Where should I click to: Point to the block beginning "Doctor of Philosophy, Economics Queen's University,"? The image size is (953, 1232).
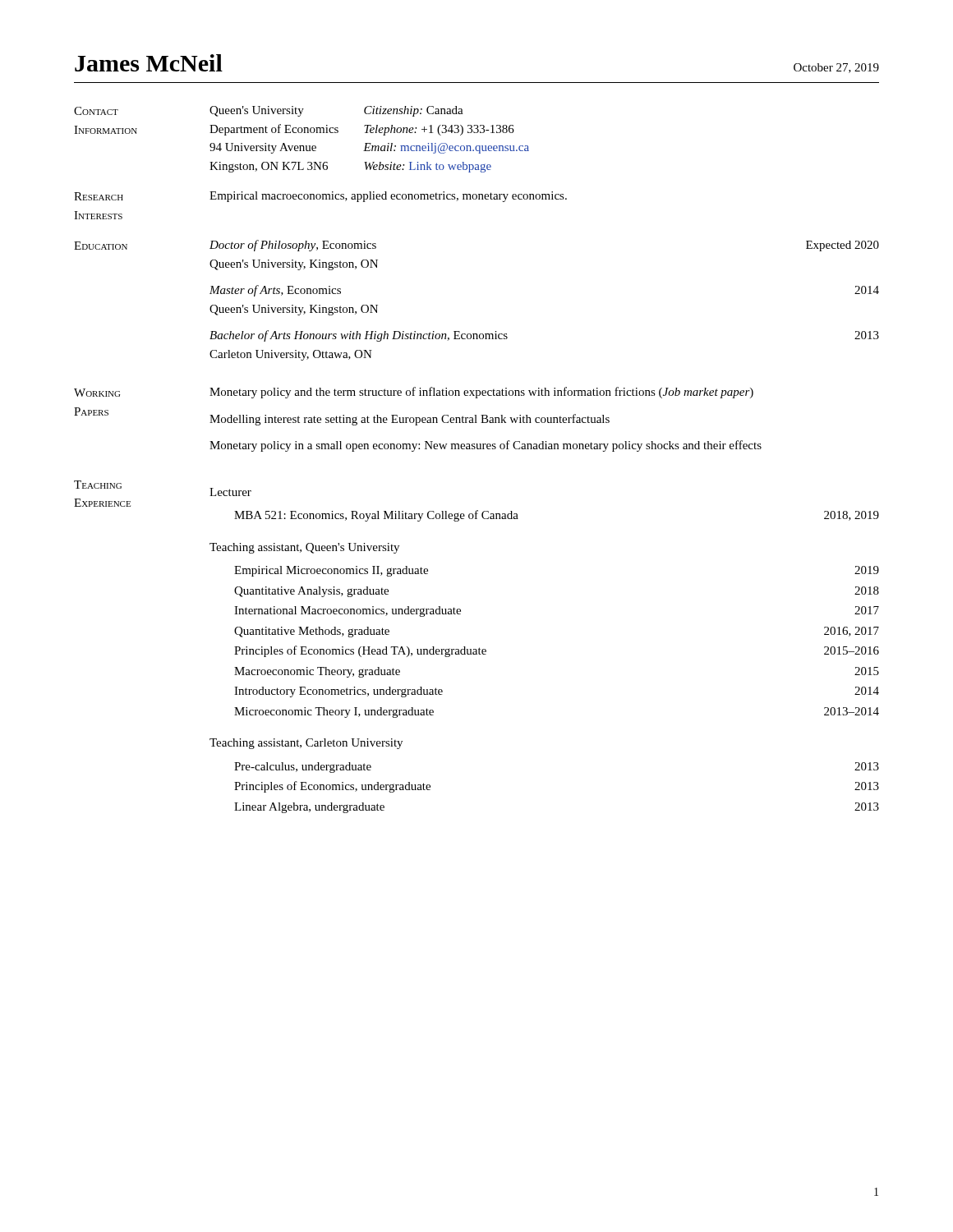296,245
